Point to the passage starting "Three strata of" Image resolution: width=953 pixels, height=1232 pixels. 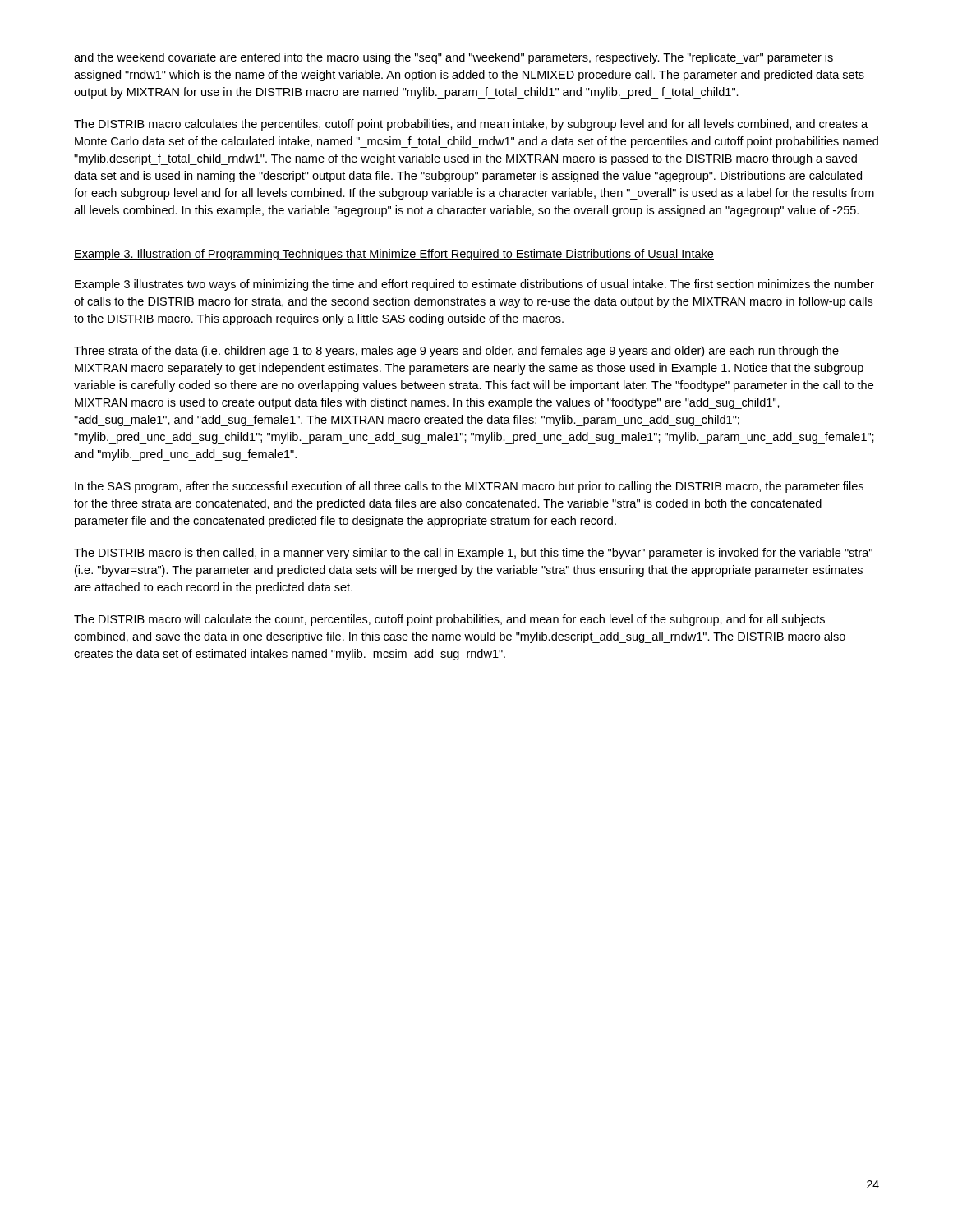474,403
